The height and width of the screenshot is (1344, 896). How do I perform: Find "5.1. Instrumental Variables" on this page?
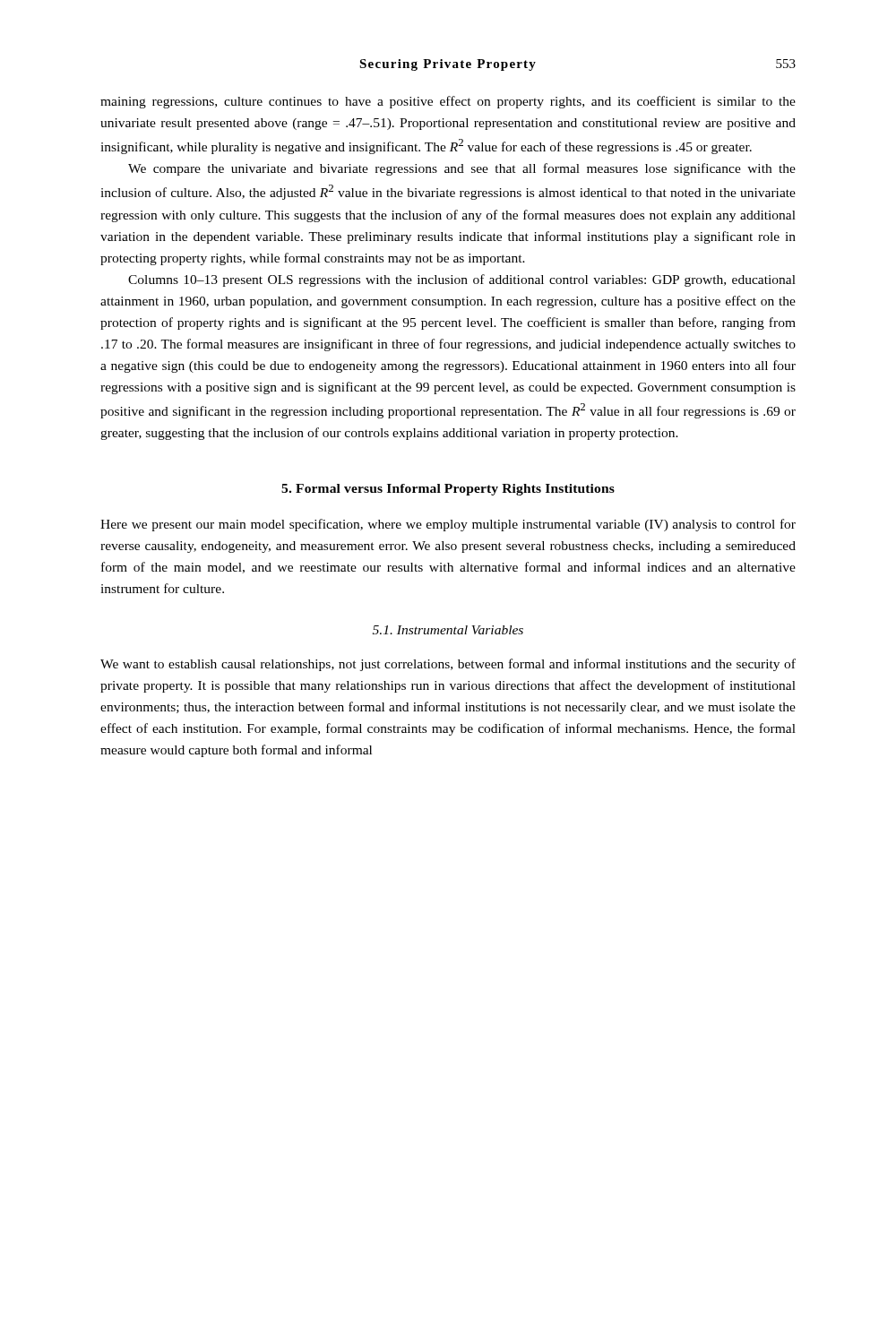pyautogui.click(x=448, y=629)
